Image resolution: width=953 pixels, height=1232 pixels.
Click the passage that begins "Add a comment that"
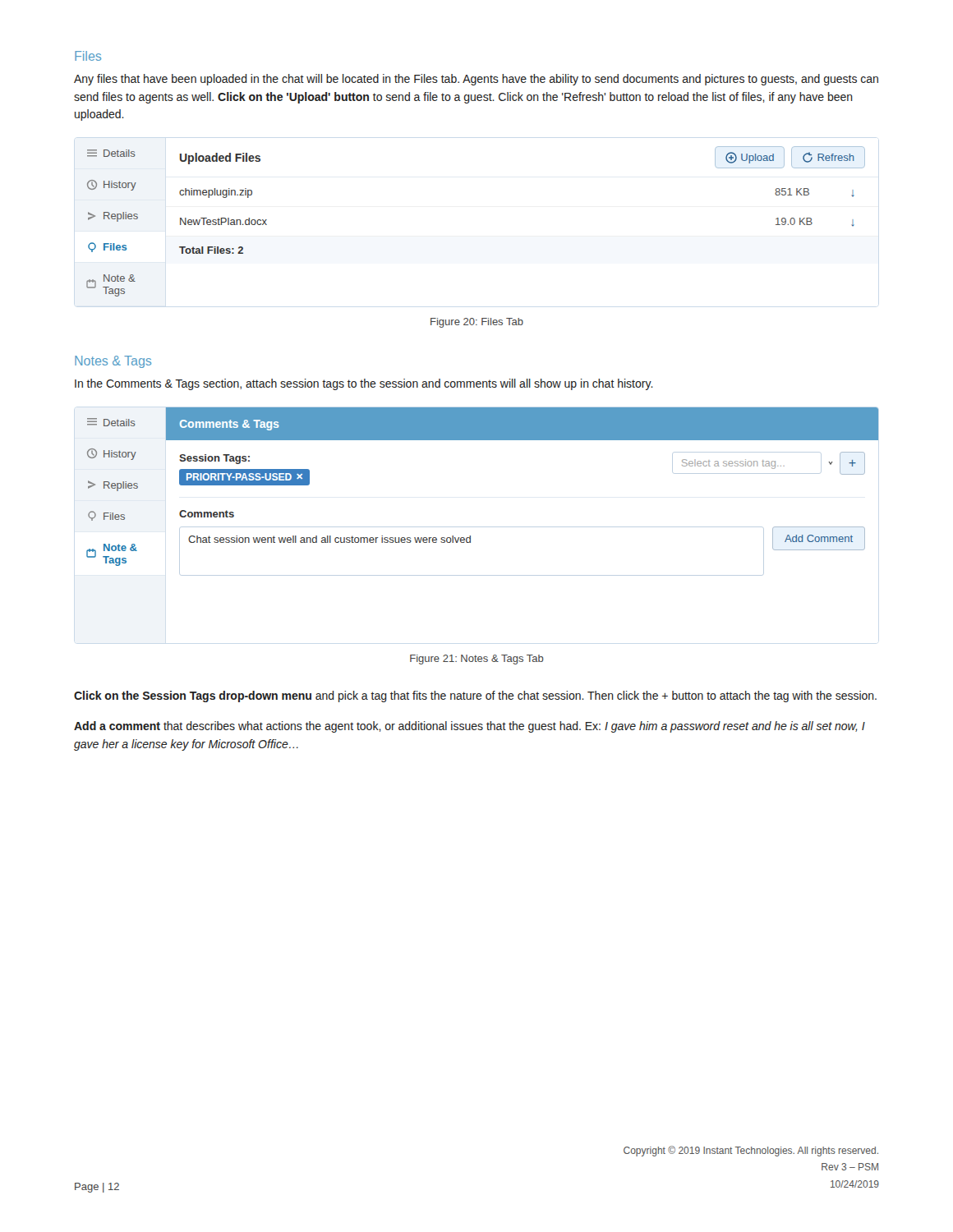469,735
